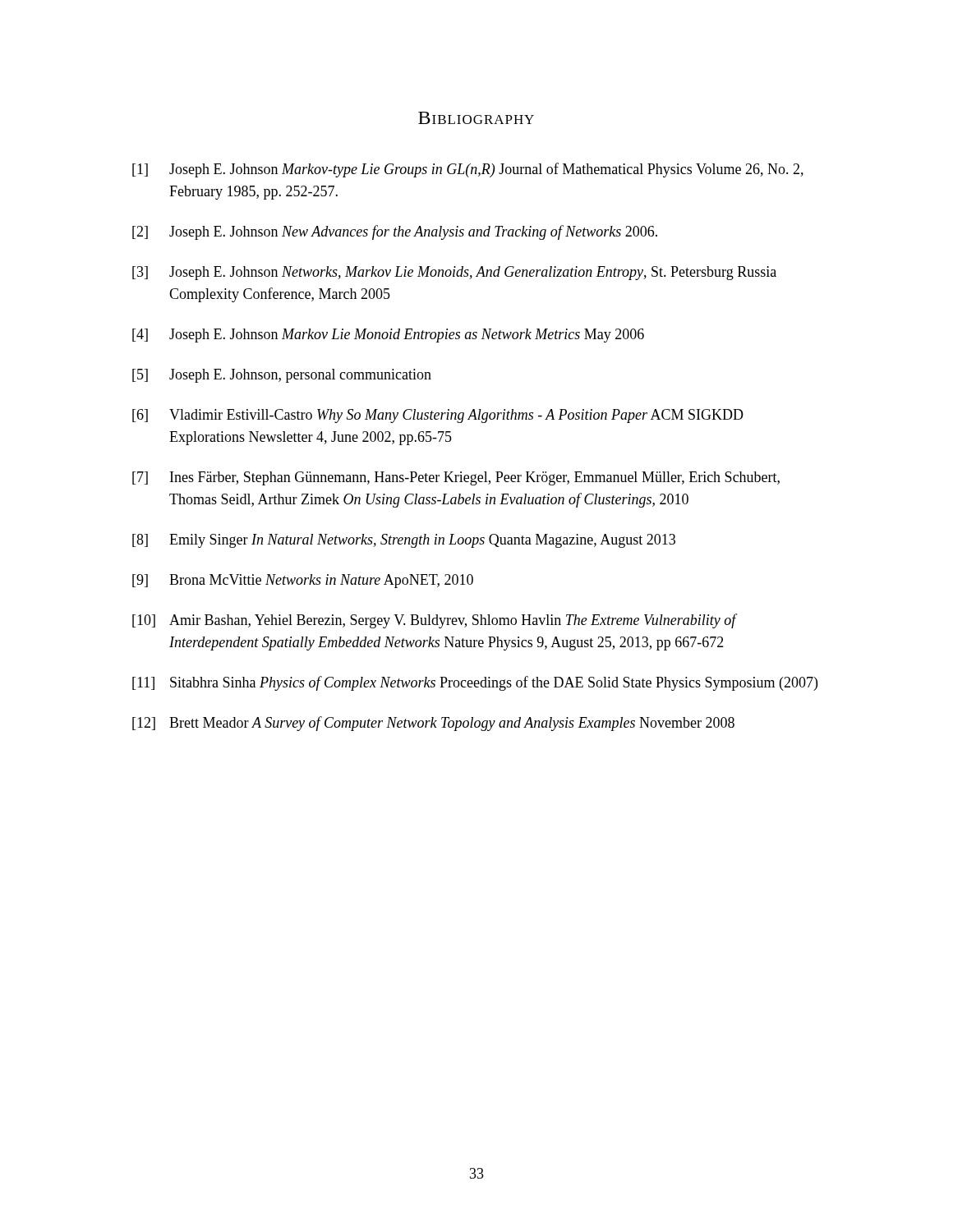Find the block on this page that starts "[11] Sitabhra Sinha Physics of Complex Networks"
This screenshot has width=953, height=1232.
(476, 683)
